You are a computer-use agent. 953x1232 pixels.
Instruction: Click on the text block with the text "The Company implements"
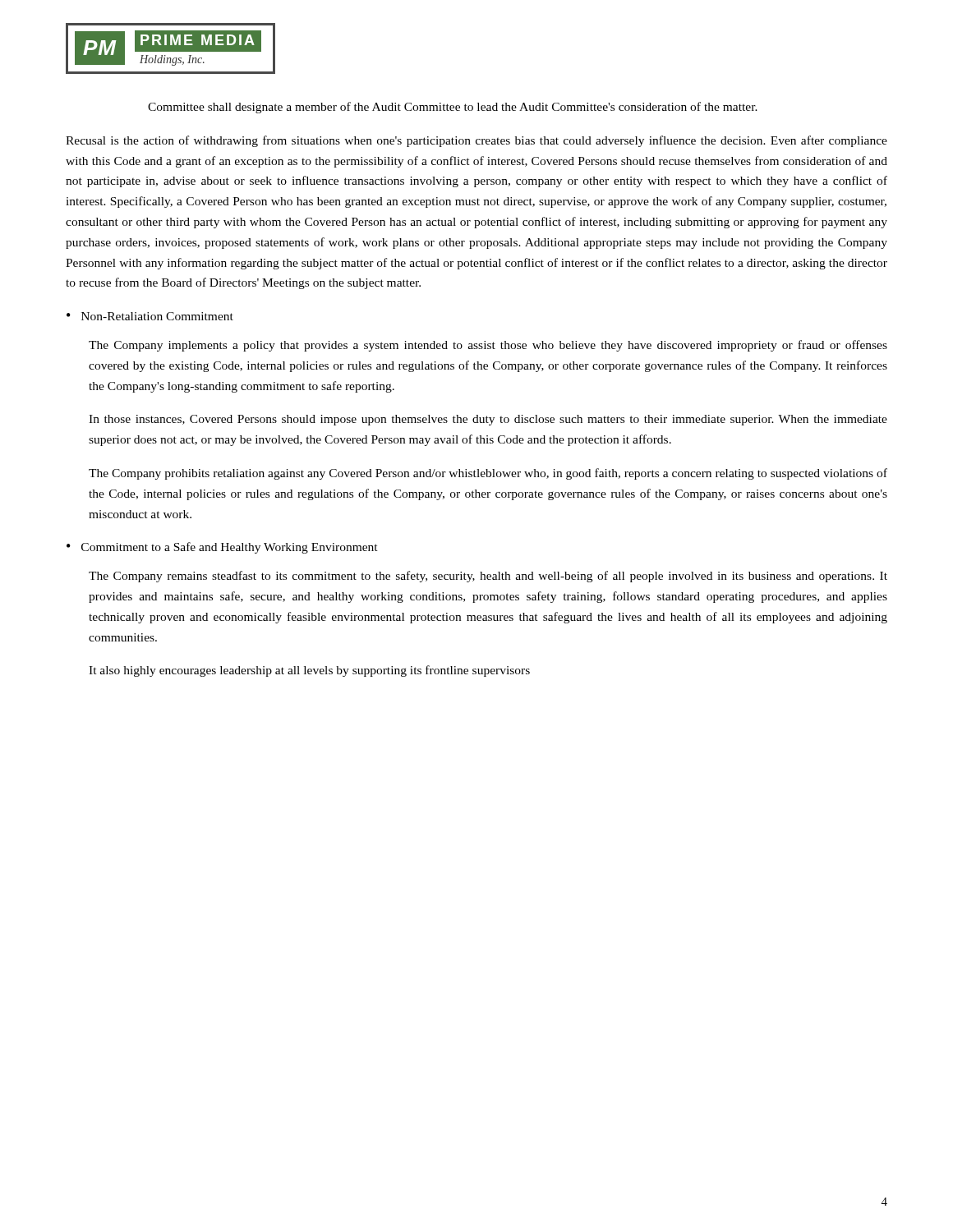click(488, 365)
